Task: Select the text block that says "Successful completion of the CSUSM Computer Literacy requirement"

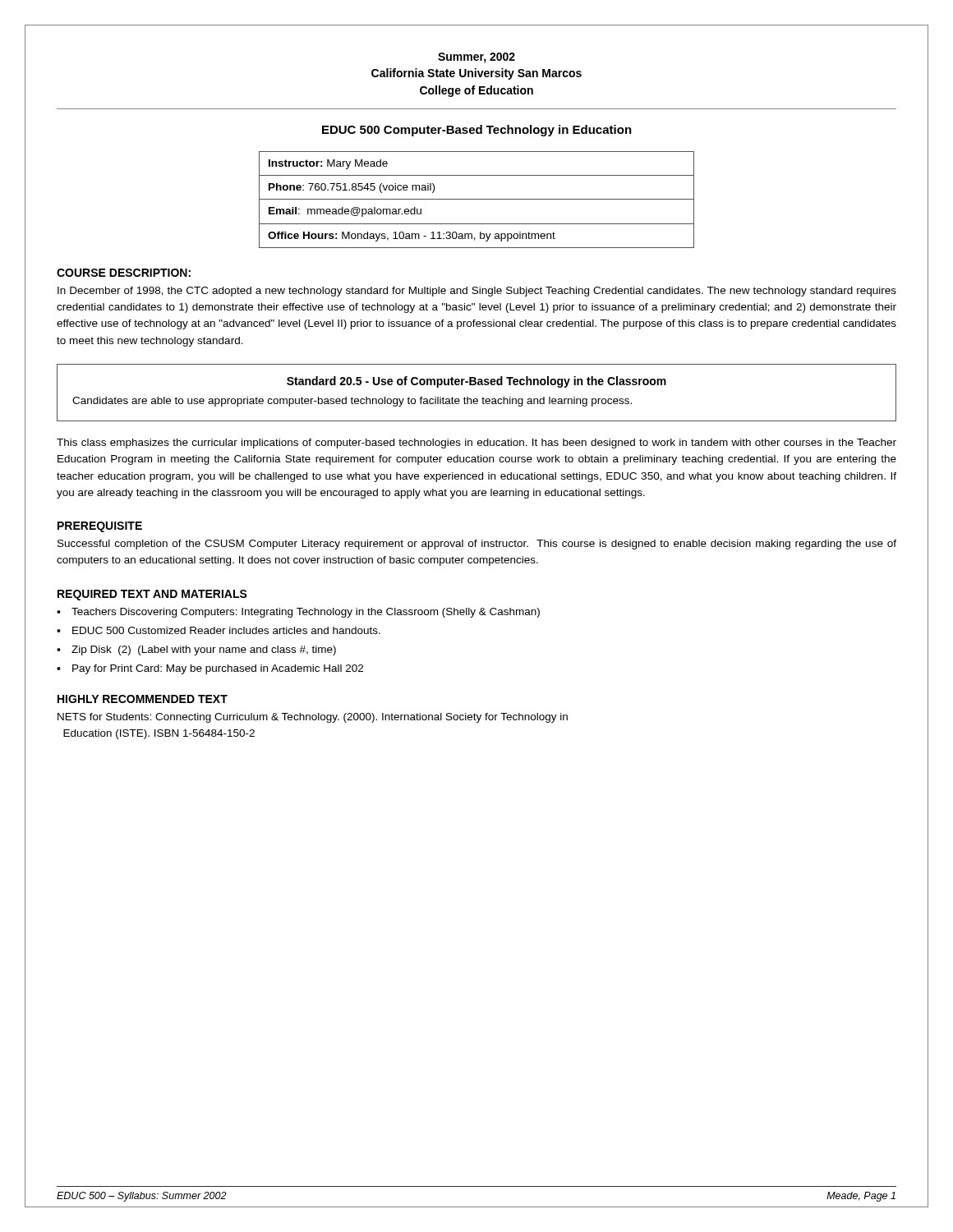Action: point(476,552)
